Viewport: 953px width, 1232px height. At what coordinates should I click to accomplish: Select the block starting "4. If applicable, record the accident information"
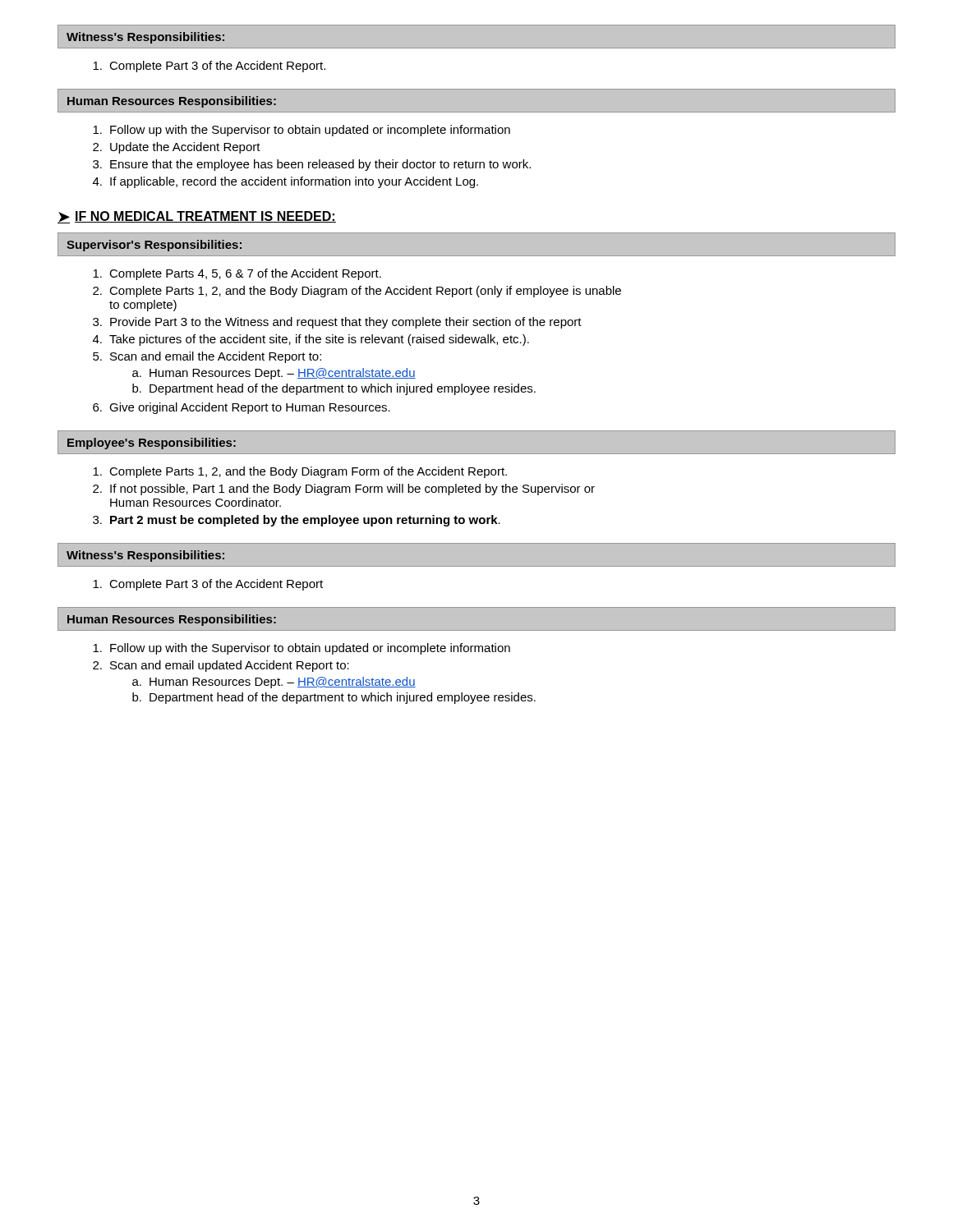tap(268, 181)
